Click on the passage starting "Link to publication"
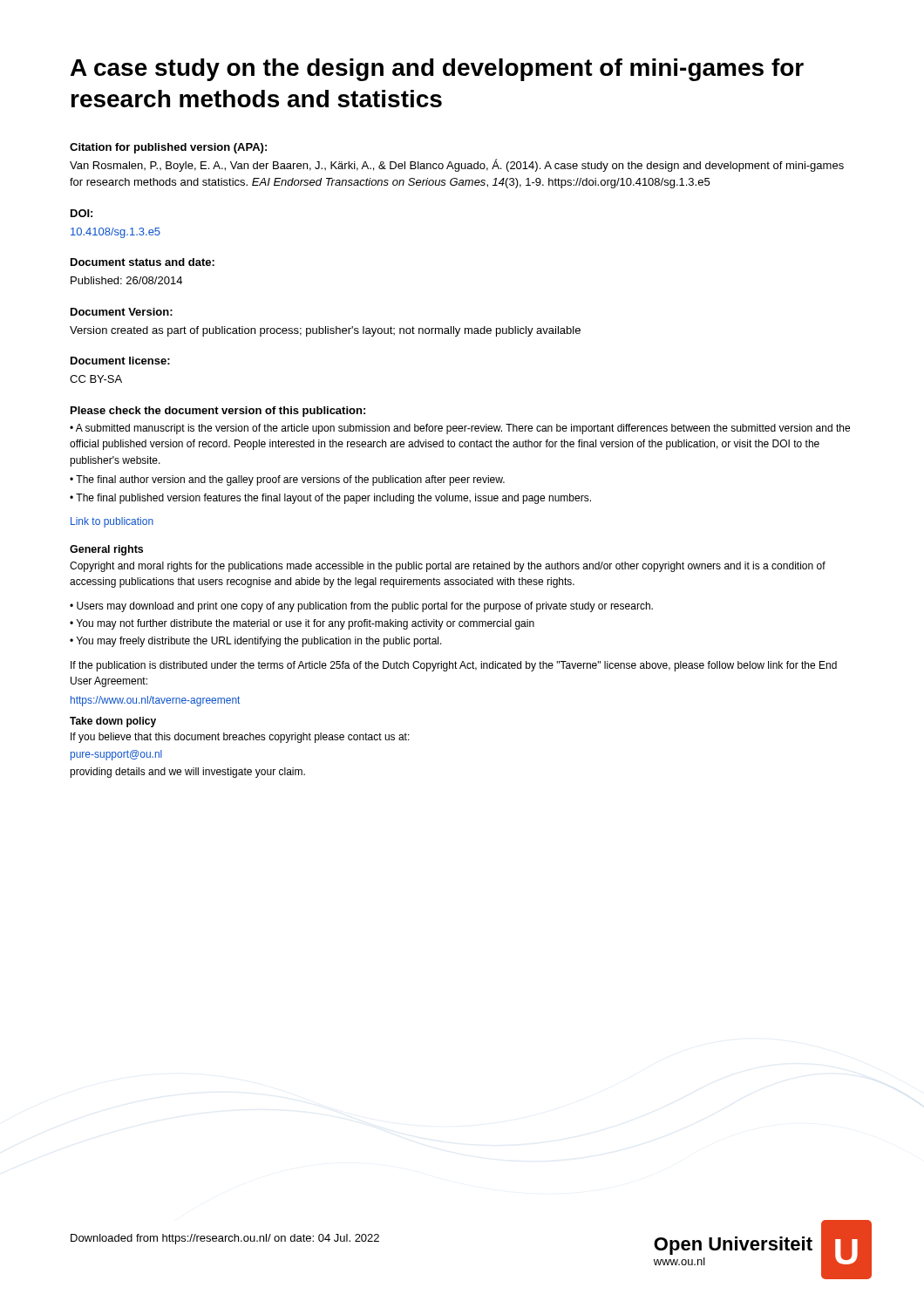924x1308 pixels. pos(112,522)
